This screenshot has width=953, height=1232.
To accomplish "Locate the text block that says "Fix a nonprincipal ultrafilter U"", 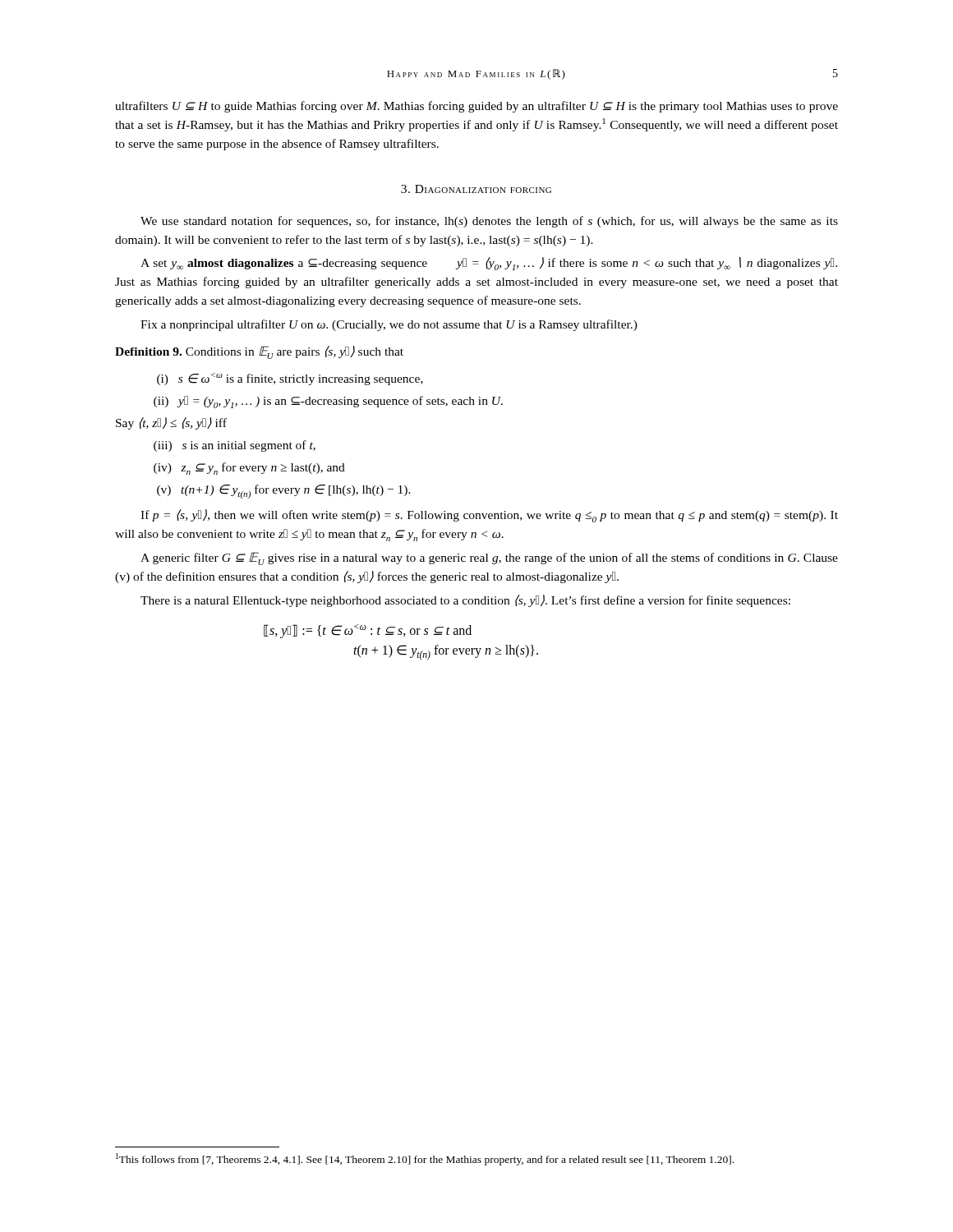I will click(x=389, y=324).
